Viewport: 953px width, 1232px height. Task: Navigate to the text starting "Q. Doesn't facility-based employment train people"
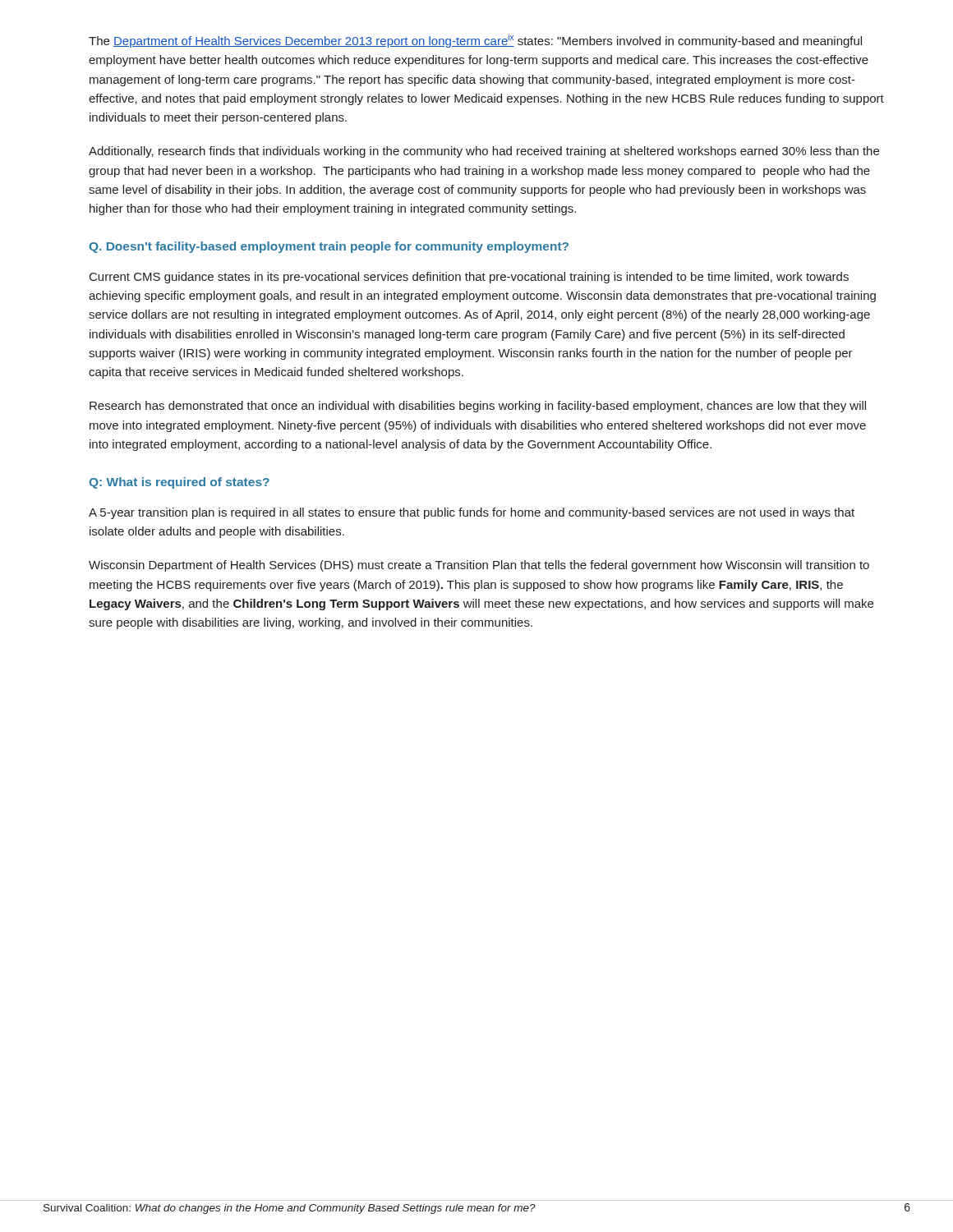329,246
